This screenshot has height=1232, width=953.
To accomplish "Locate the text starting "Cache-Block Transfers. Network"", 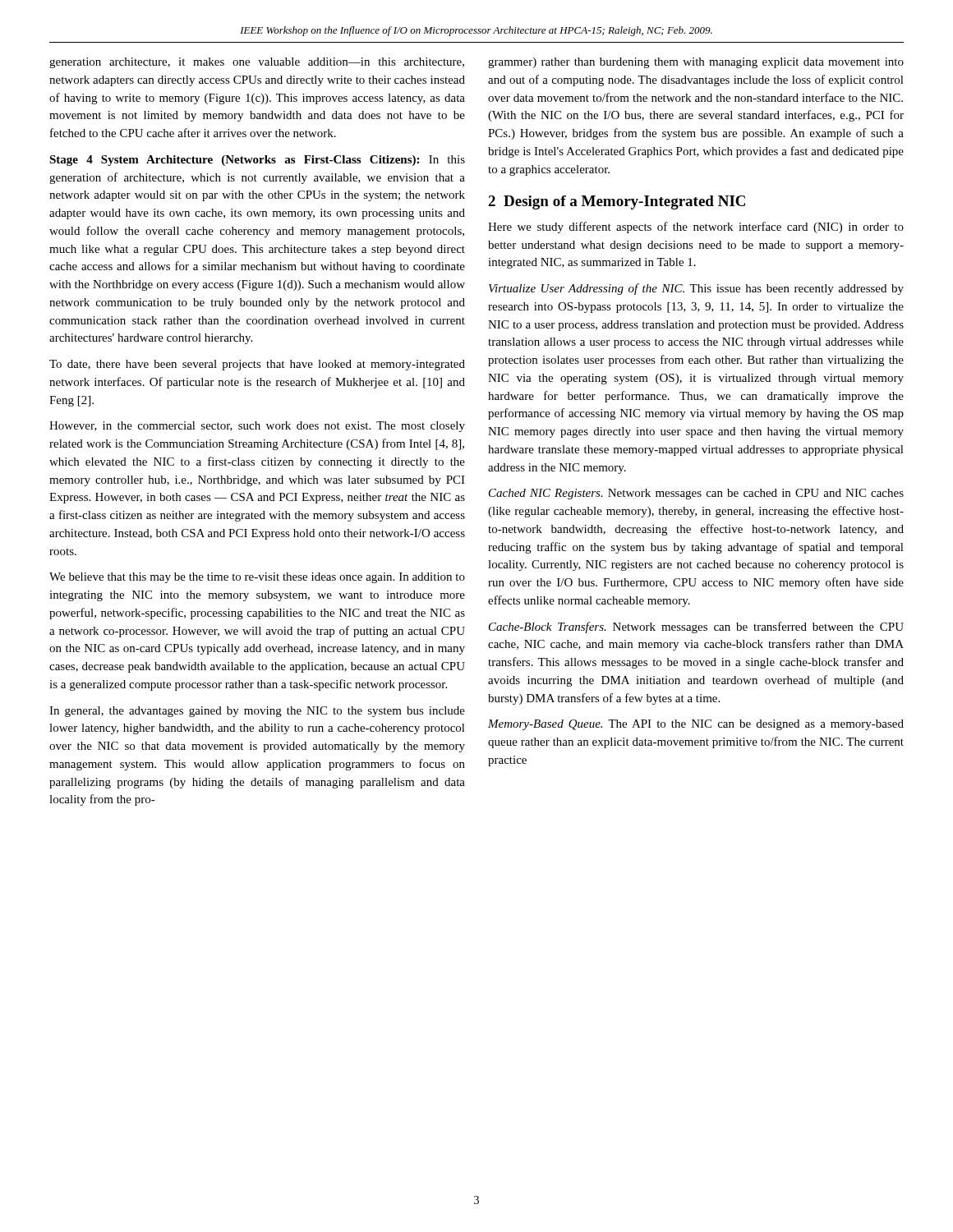I will [696, 663].
